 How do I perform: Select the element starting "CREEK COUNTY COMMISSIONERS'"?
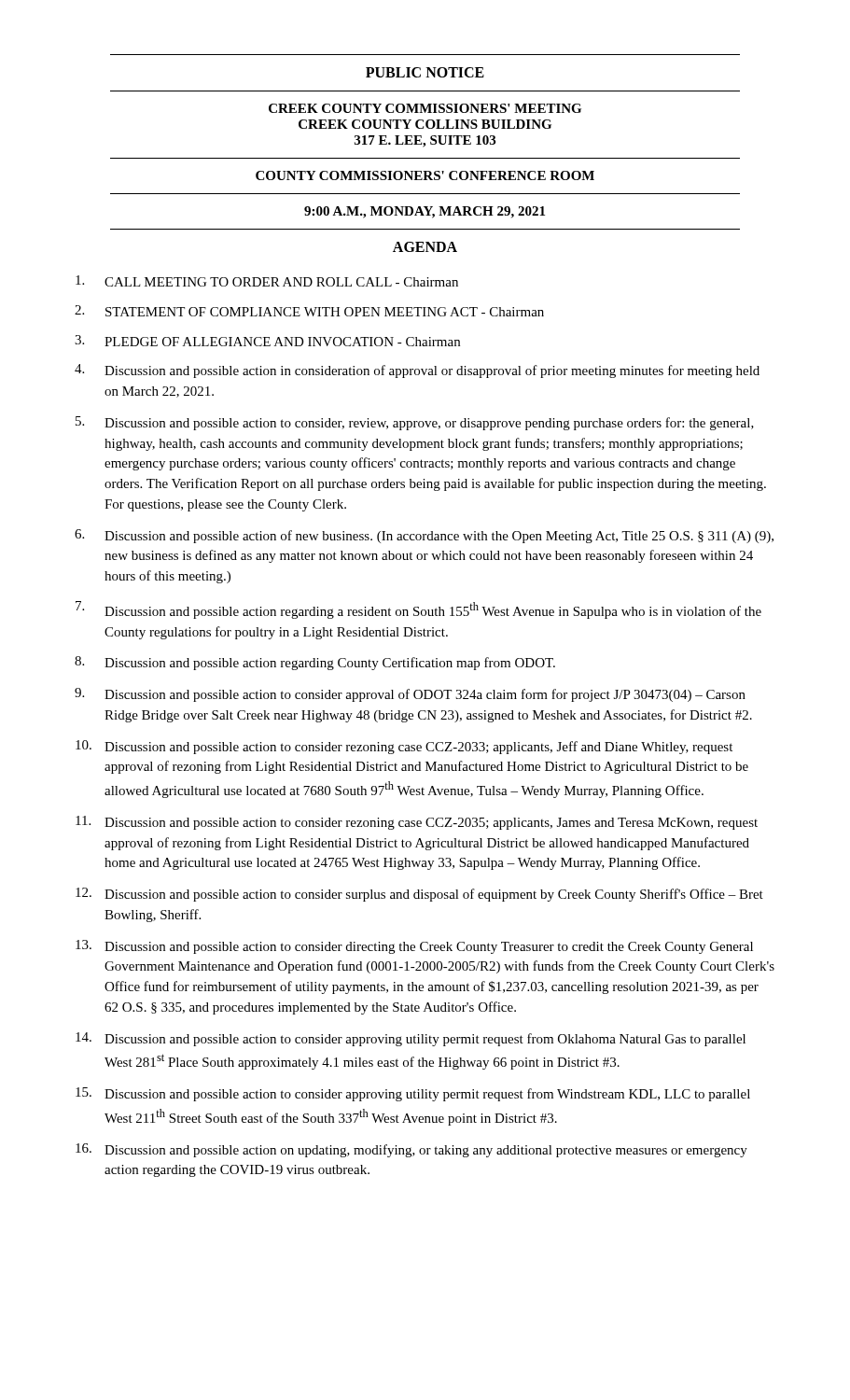[x=425, y=124]
